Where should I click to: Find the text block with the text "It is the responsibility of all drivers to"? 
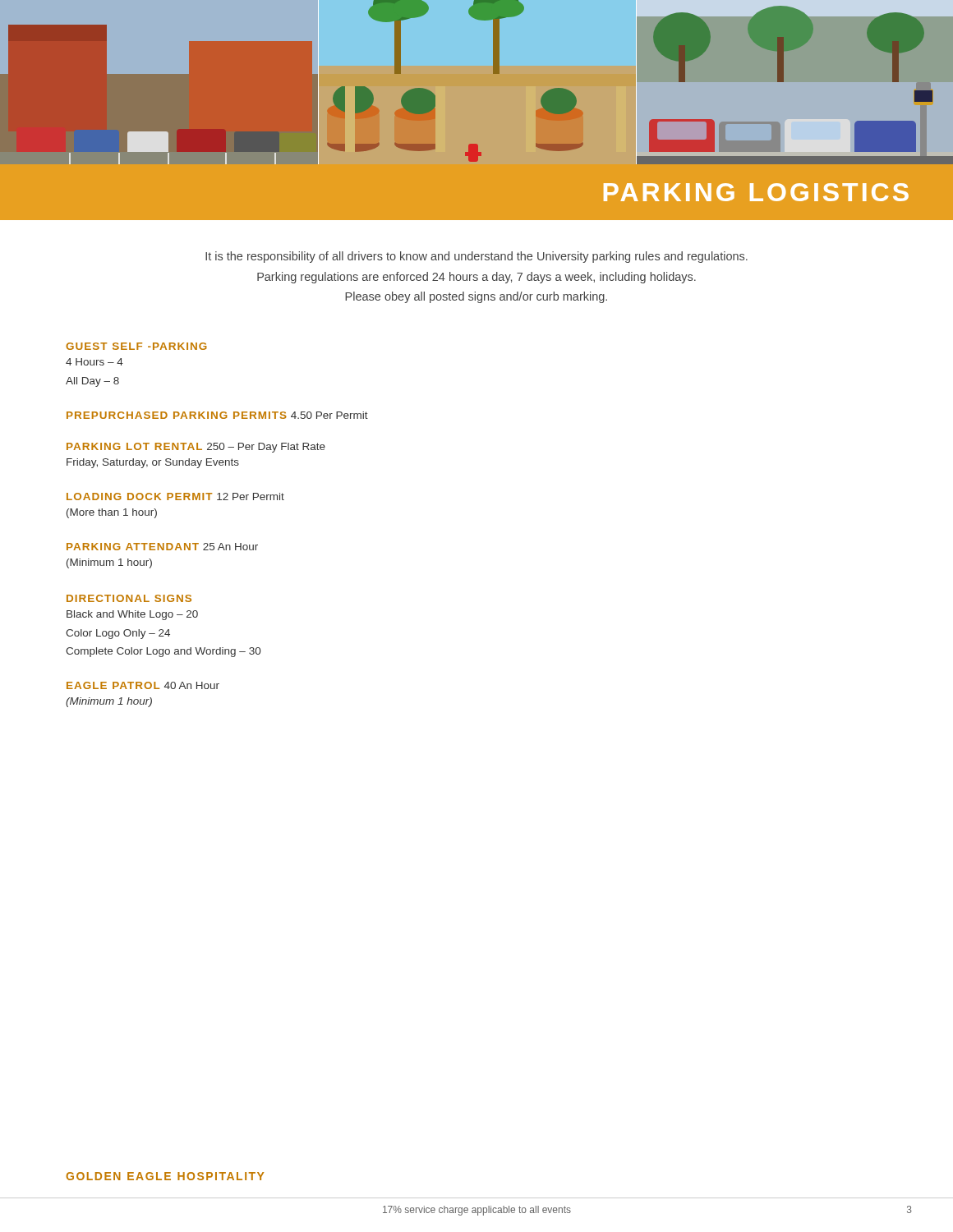476,277
